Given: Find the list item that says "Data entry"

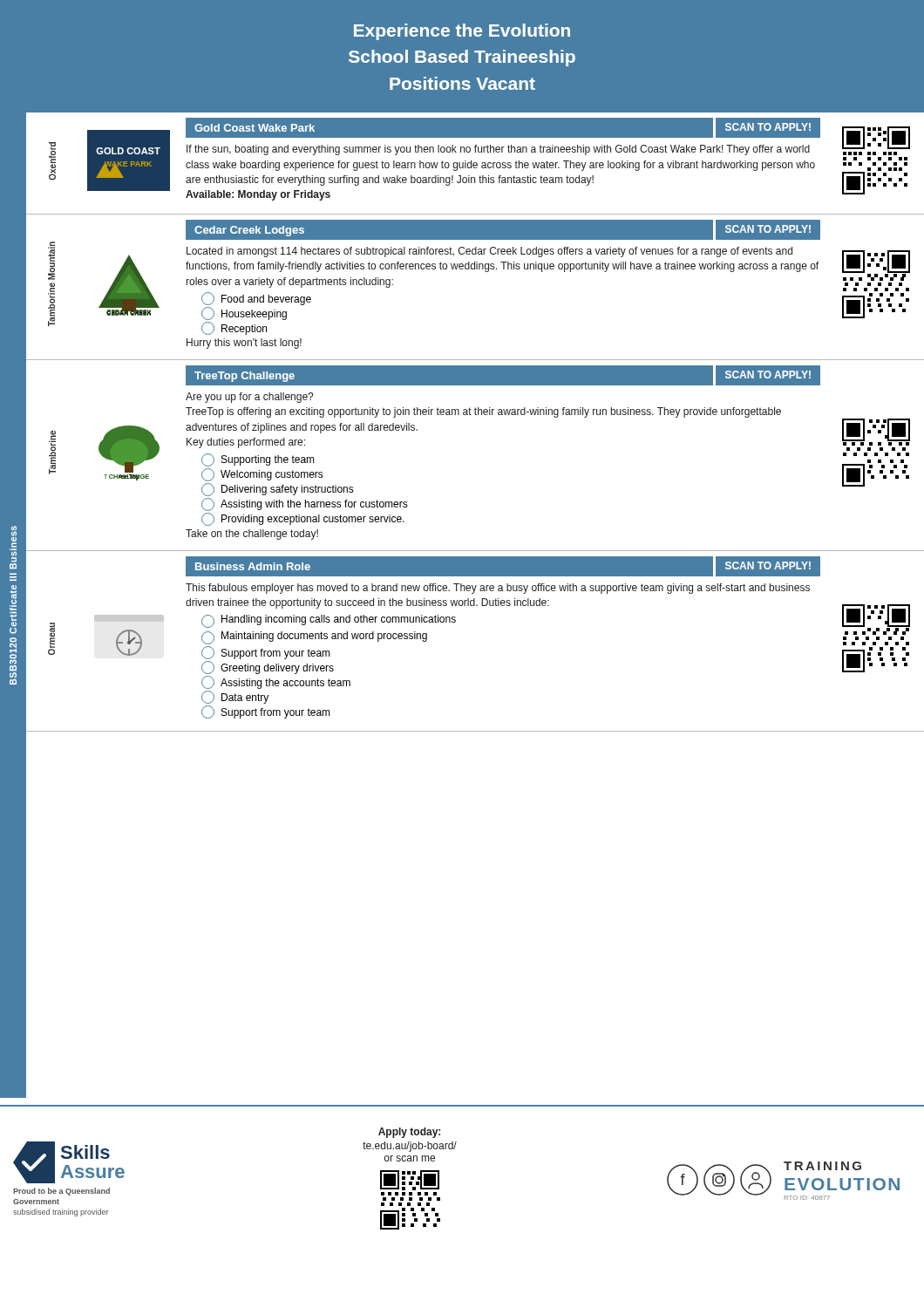Looking at the screenshot, I should tap(235, 698).
